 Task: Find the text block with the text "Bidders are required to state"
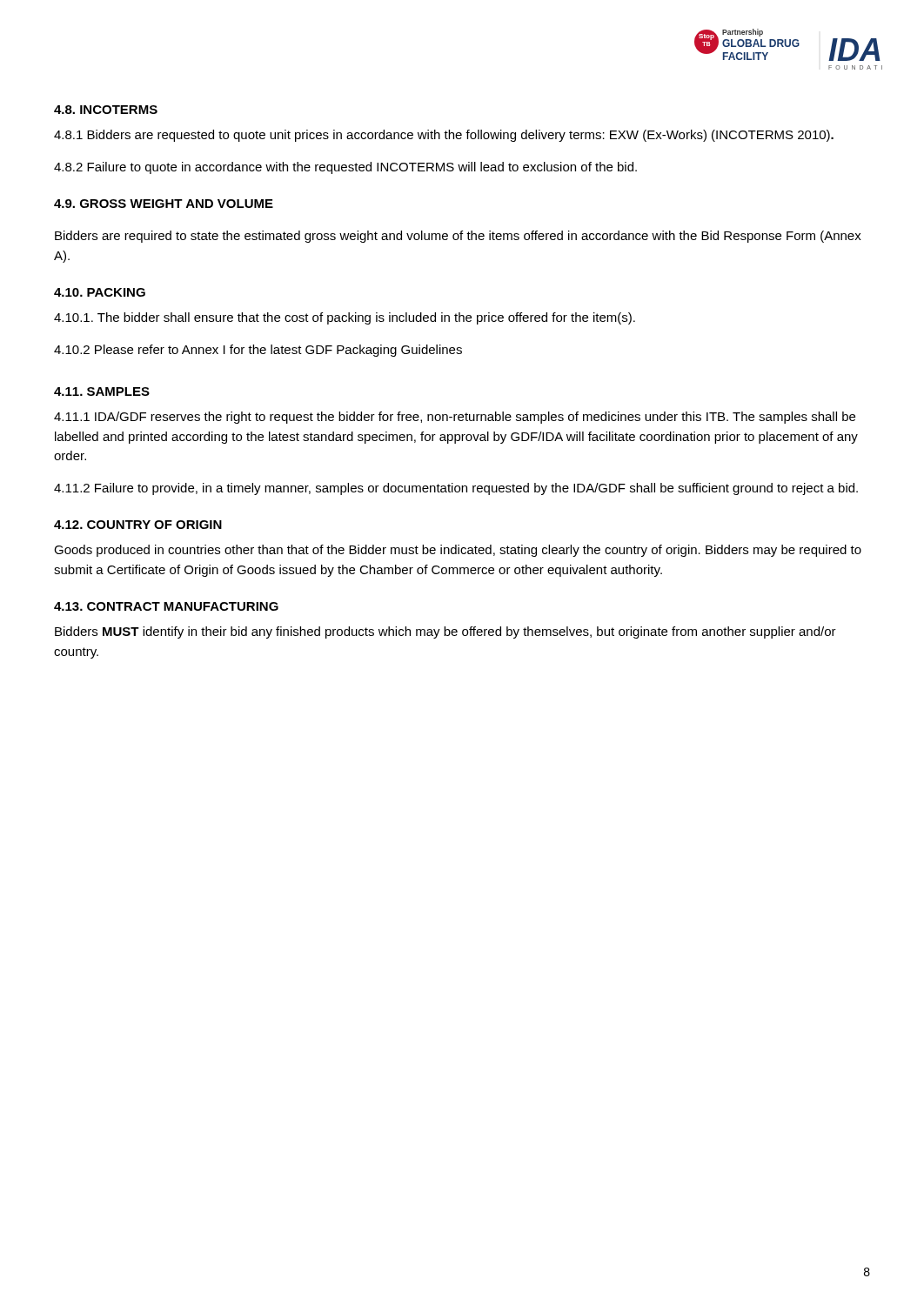click(458, 245)
